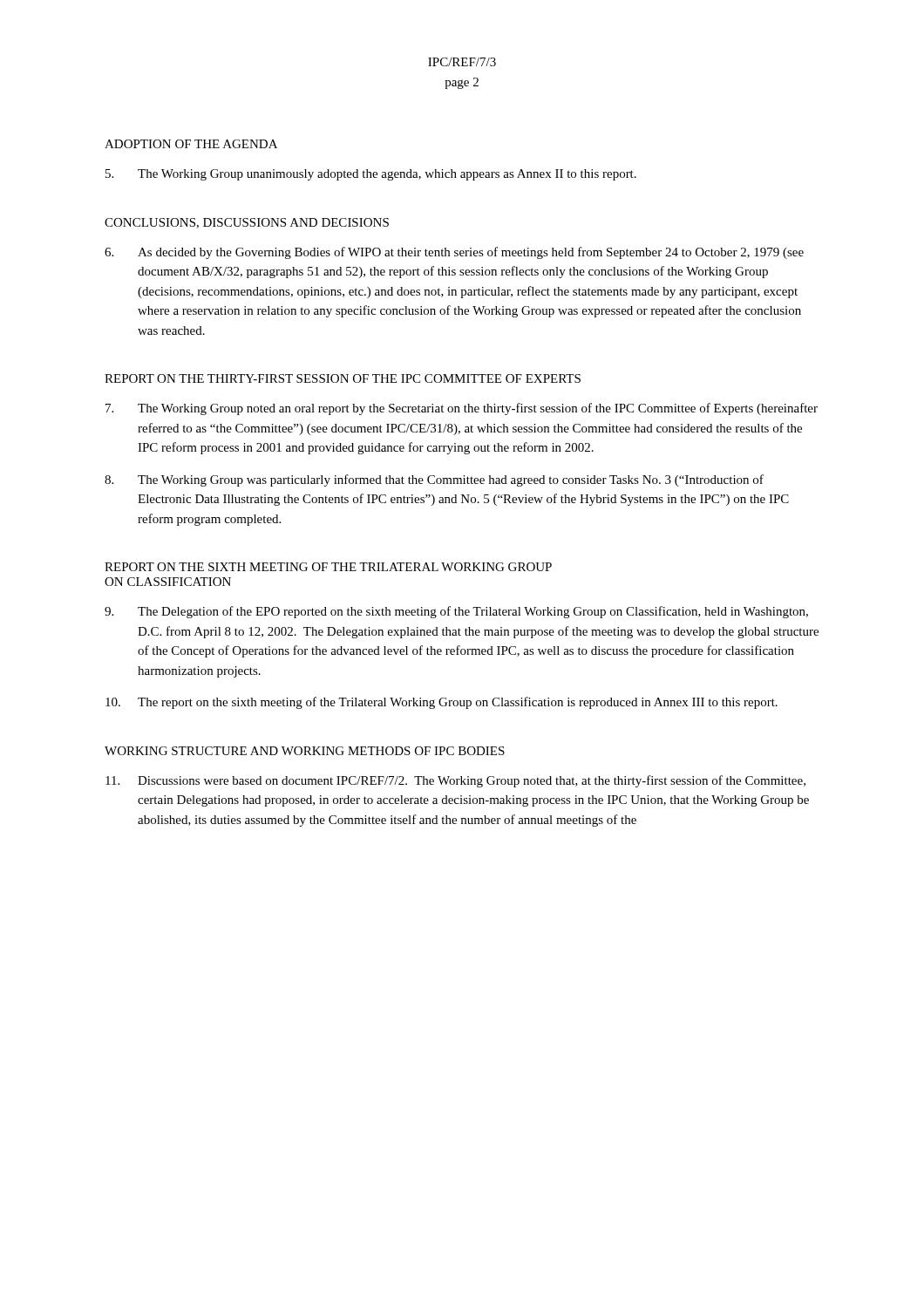Click the passage that begins "The Working Group was particularly"
Screen dimensions: 1308x924
tap(462, 499)
